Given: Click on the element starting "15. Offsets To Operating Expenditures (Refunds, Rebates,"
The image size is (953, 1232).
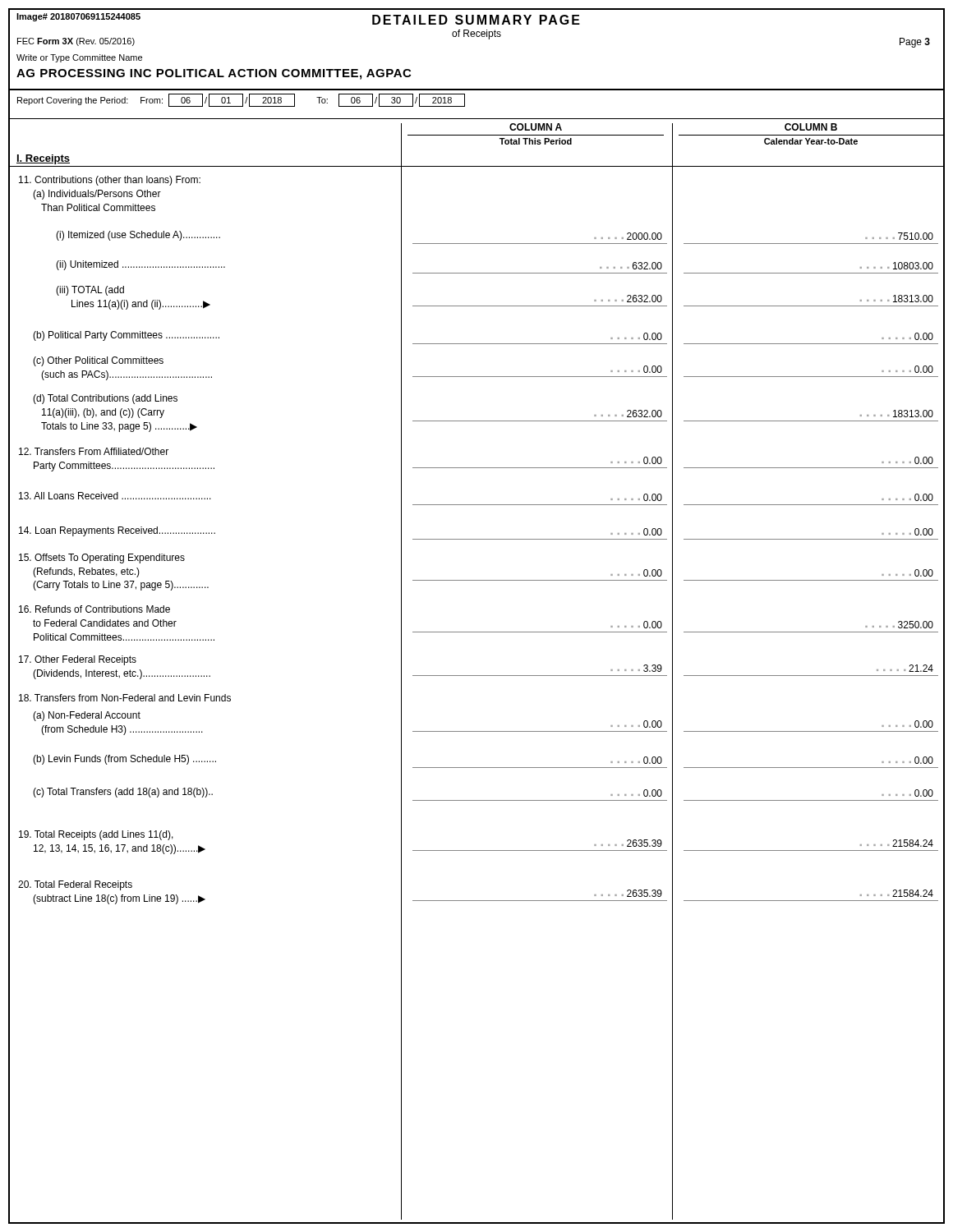Looking at the screenshot, I should (x=476, y=572).
